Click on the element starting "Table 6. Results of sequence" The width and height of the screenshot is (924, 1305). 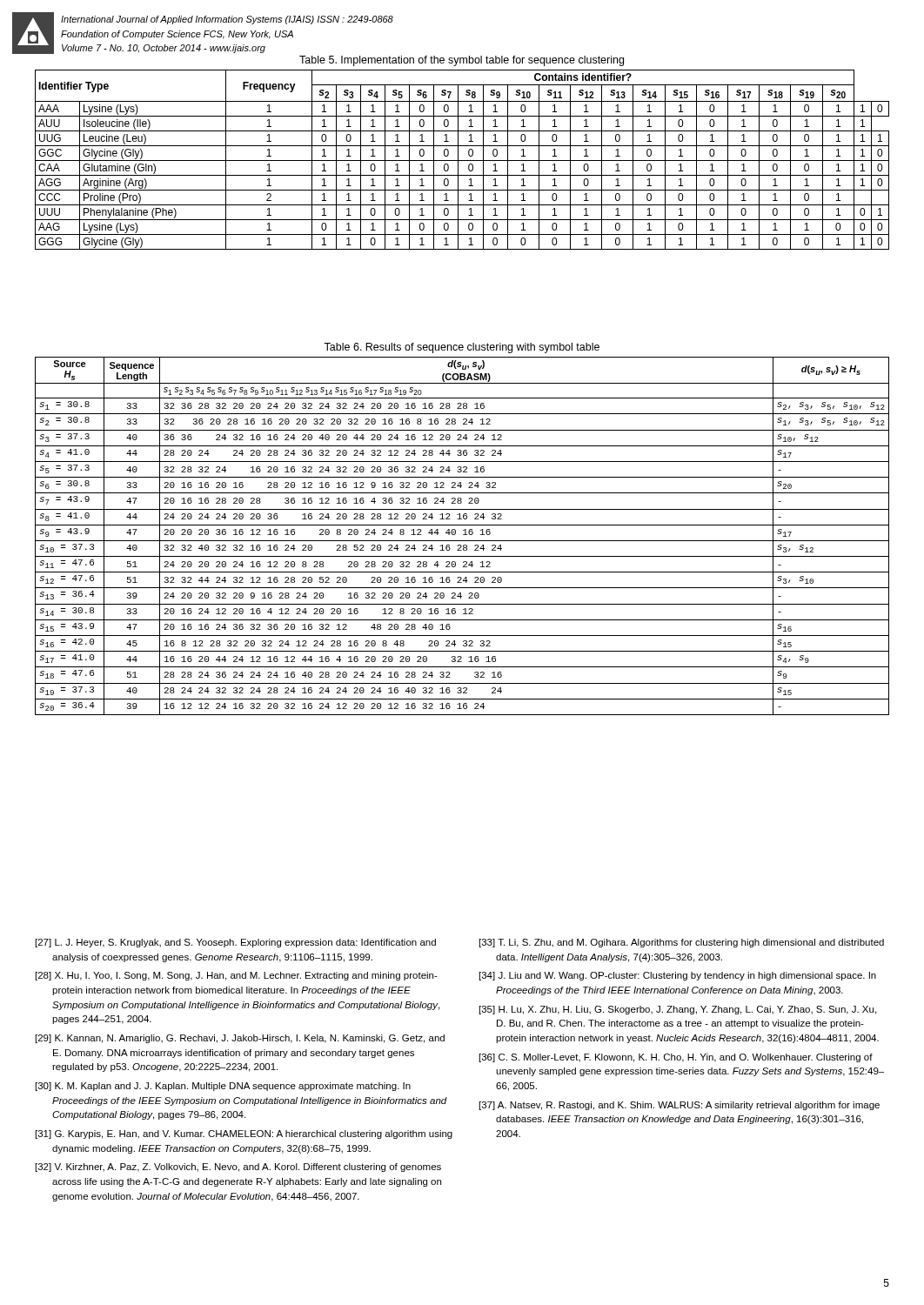click(x=462, y=347)
